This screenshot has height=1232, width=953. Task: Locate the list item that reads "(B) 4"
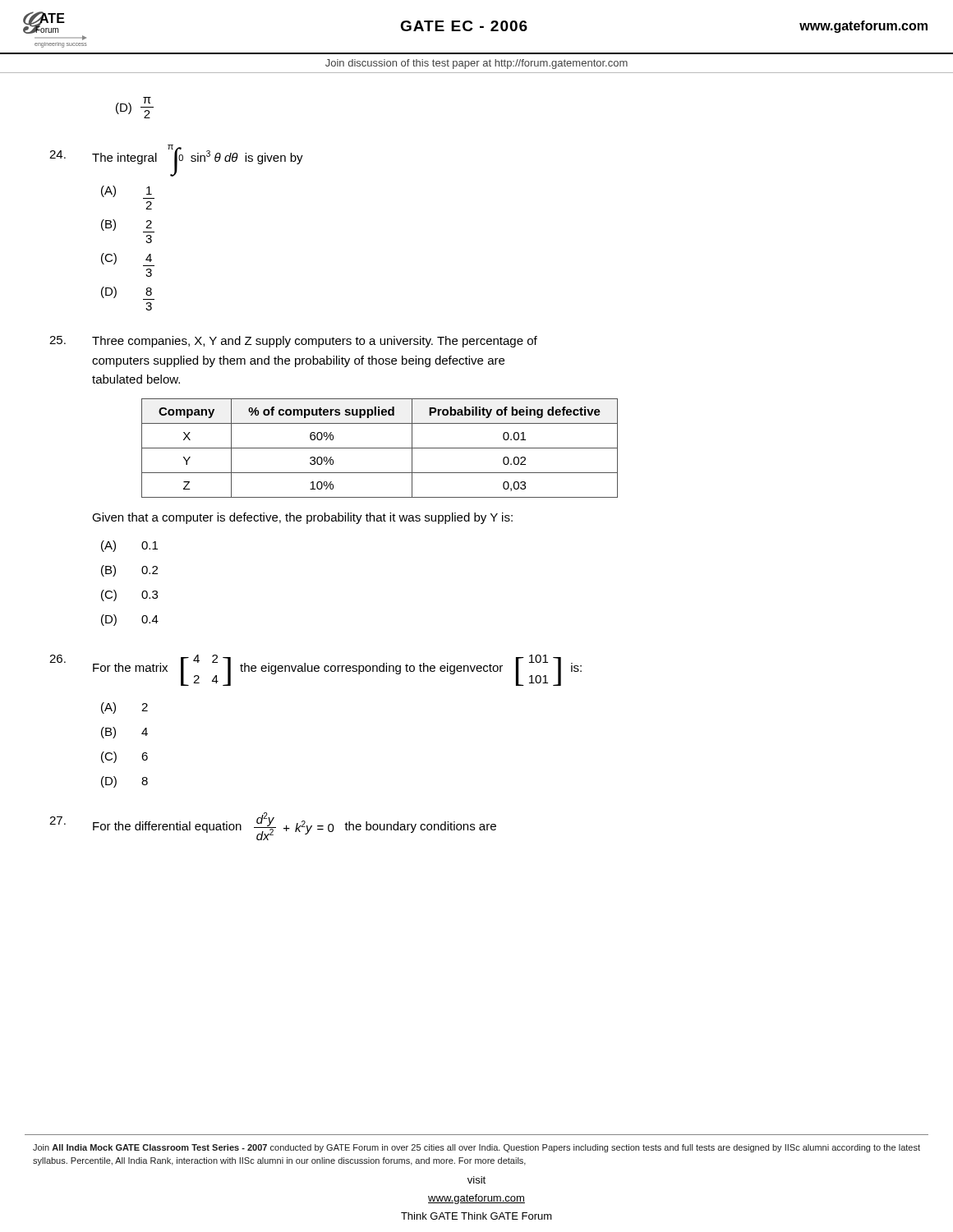(x=124, y=732)
